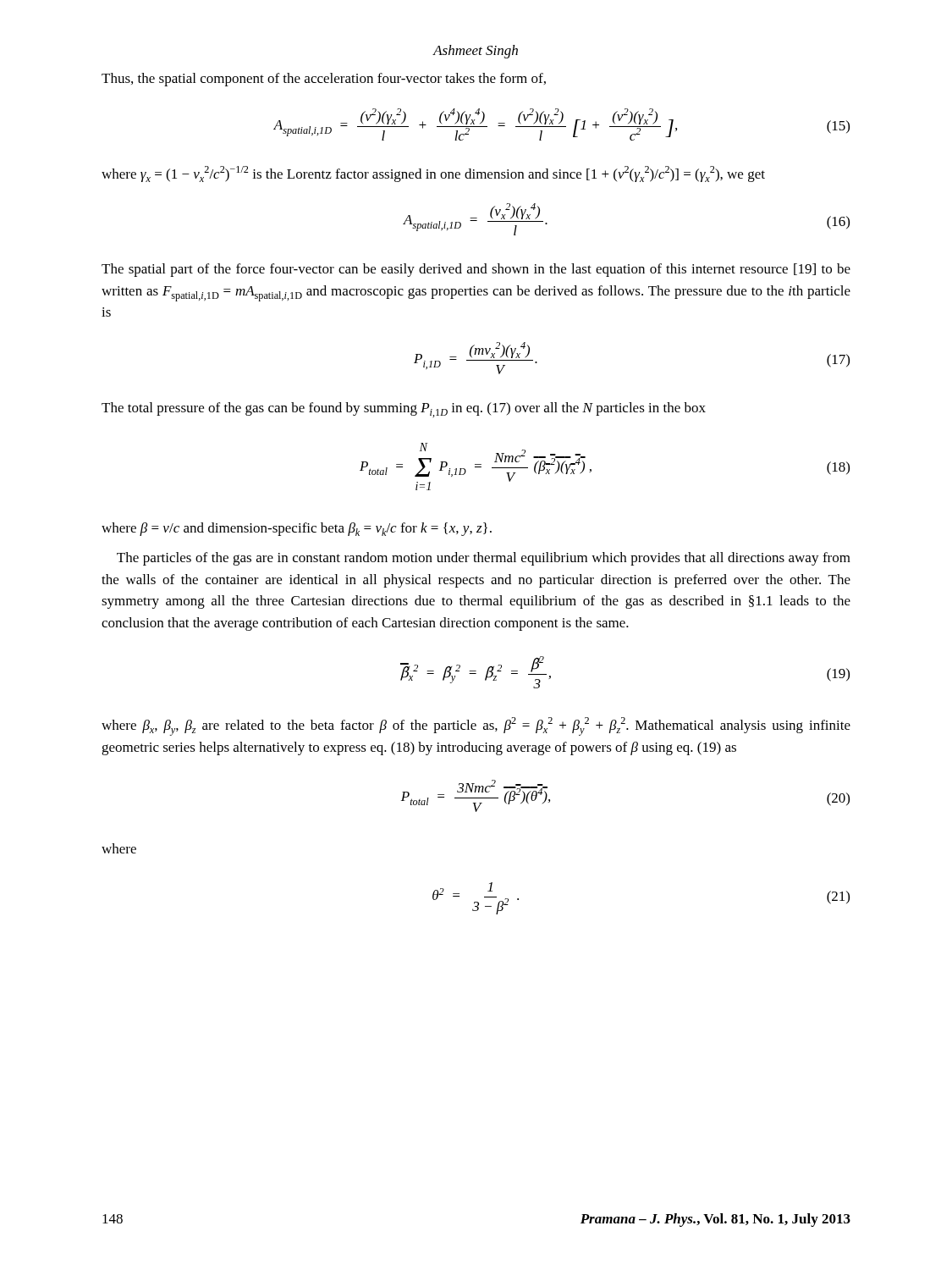Screen dimensions: 1270x952
Task: Locate the element starting "where β = v/c and"
Action: [297, 529]
